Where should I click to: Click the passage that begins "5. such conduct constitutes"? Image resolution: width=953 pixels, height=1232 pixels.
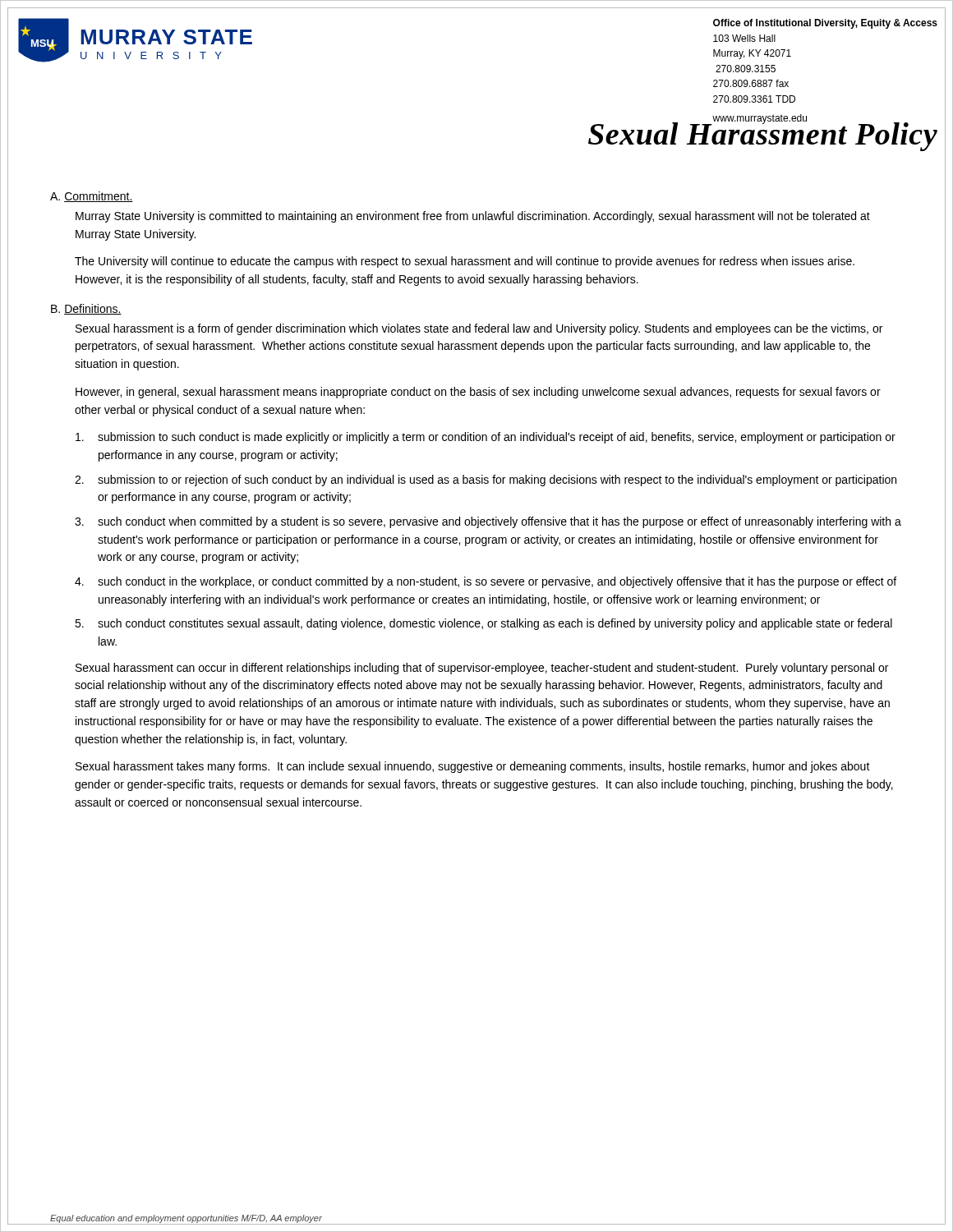489,633
